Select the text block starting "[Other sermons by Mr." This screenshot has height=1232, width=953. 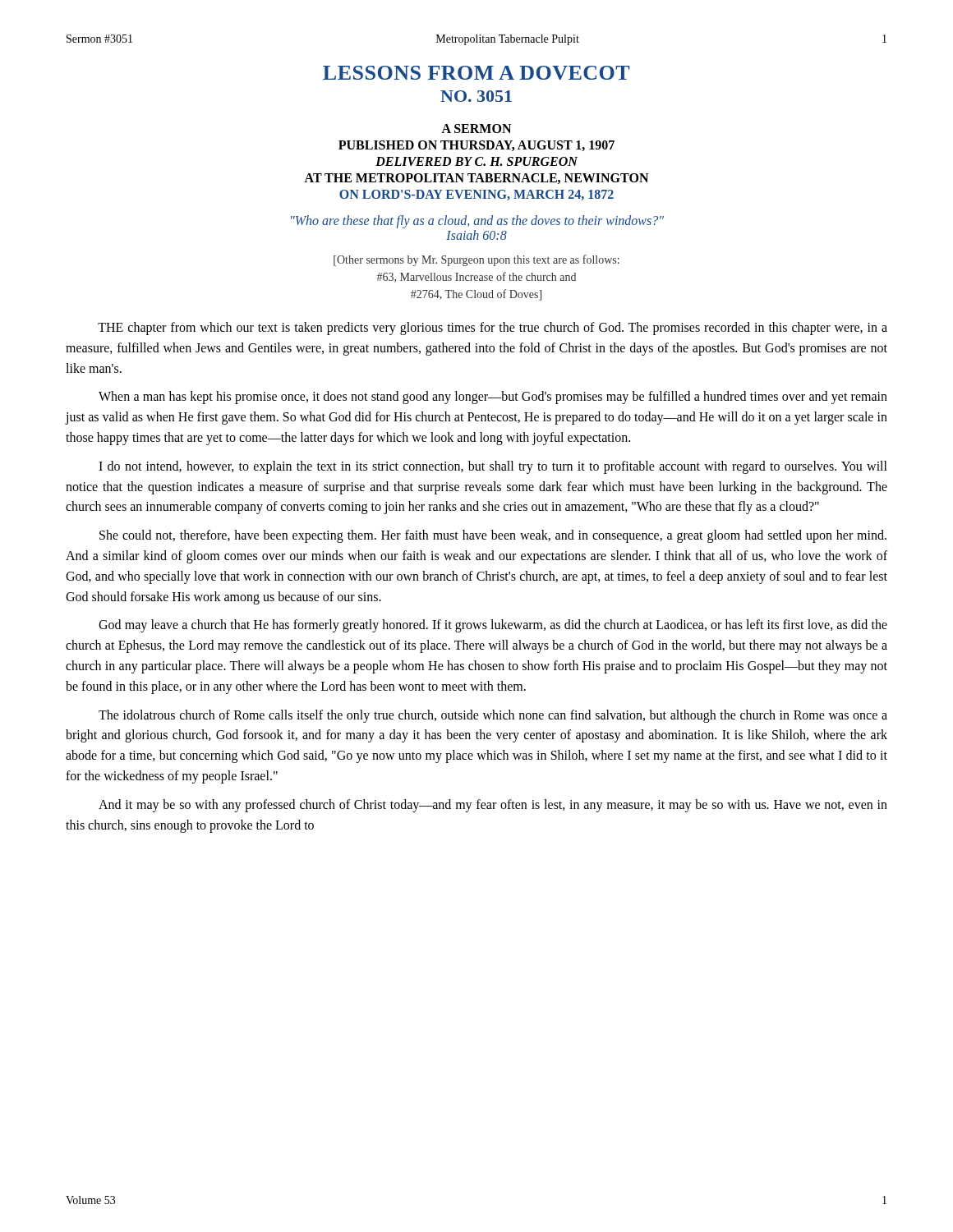[476, 277]
